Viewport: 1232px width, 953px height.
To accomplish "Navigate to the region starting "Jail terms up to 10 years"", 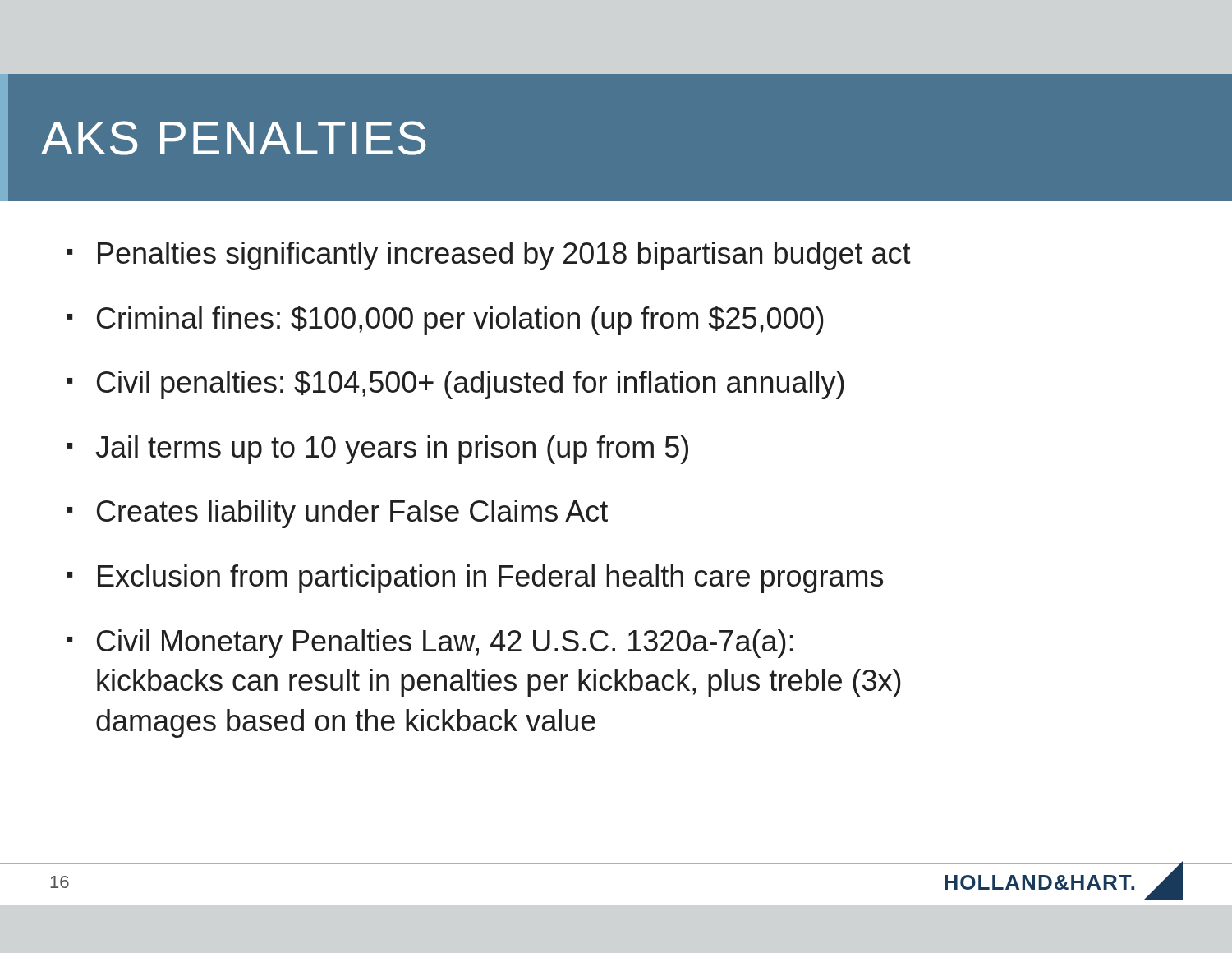I will click(393, 447).
